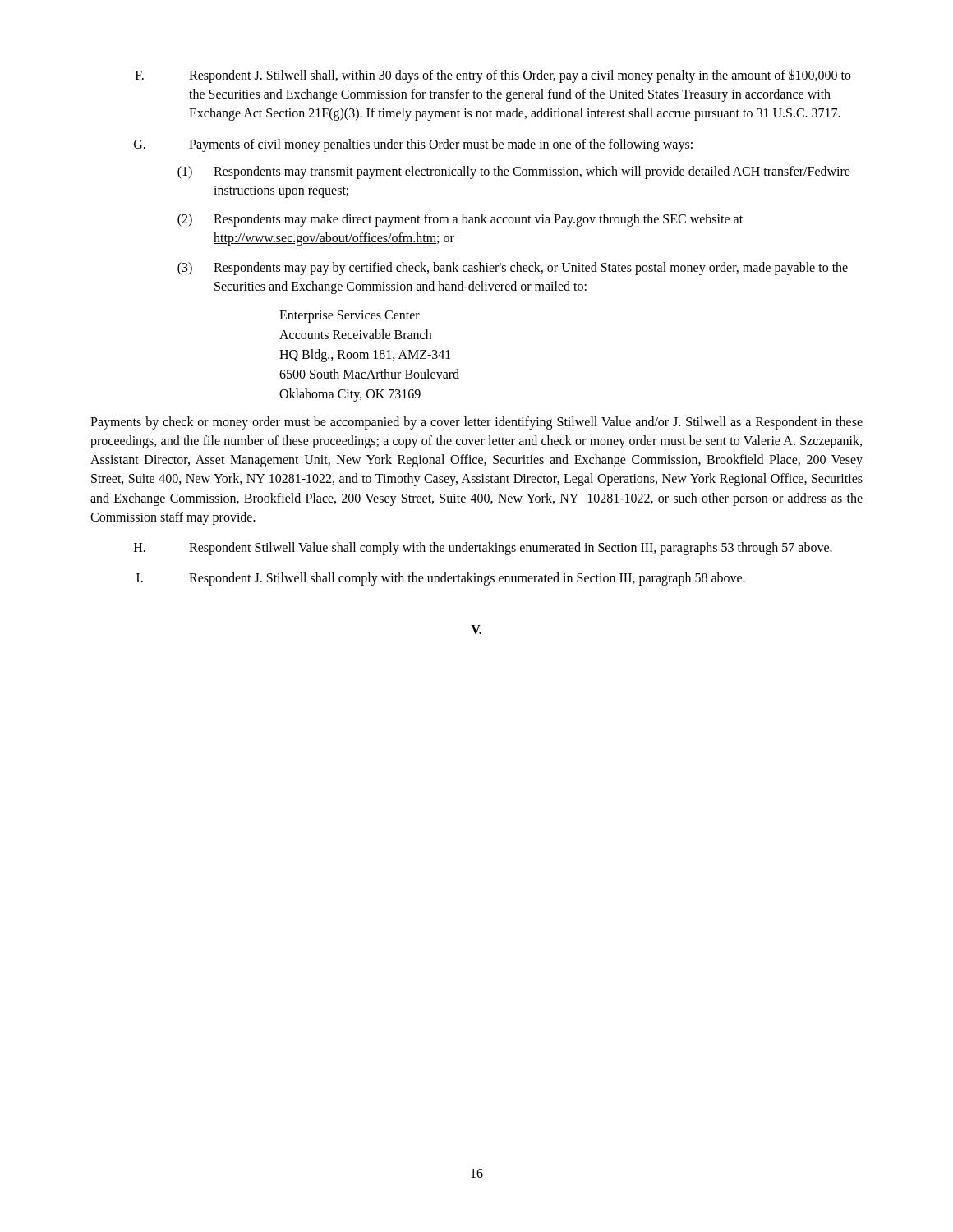Select the text starting "F. Respondent J. Stilwell shall,"

pos(476,94)
